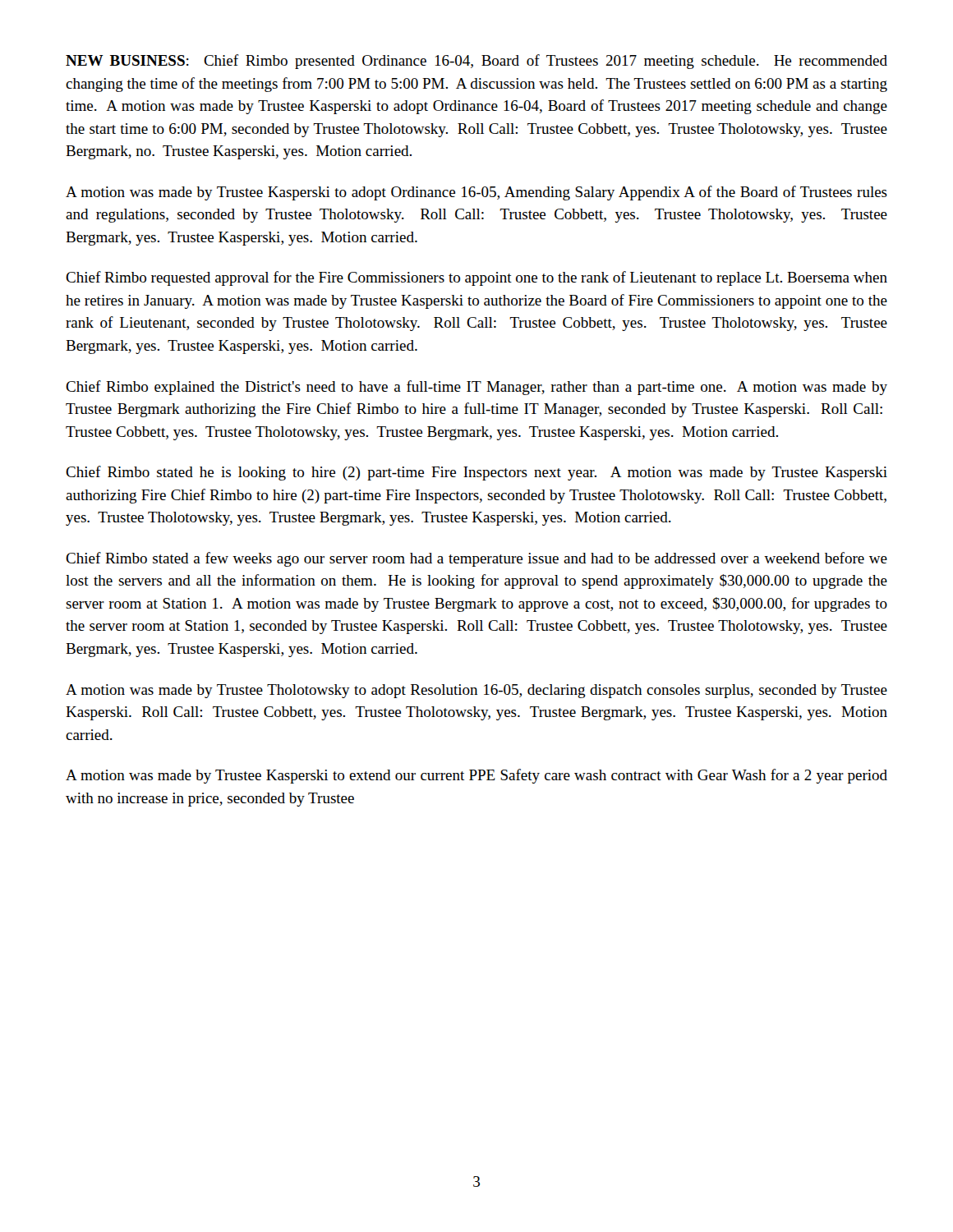Locate the text block containing "Chief Rimbo stated he is looking"
The height and width of the screenshot is (1232, 953).
click(x=476, y=495)
